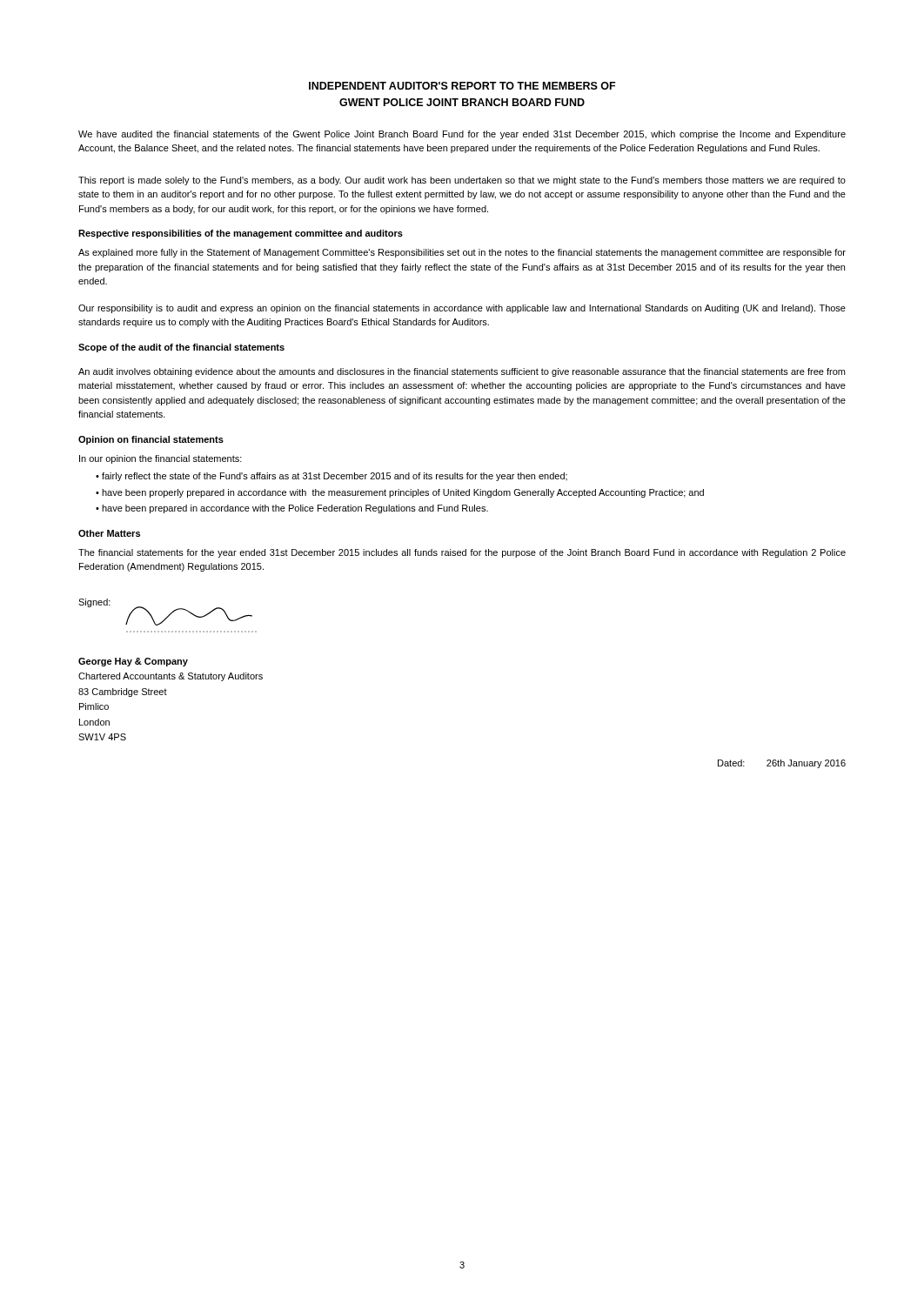The width and height of the screenshot is (924, 1305).
Task: Find the list item that says "have been prepared in accordance"
Action: (x=295, y=508)
